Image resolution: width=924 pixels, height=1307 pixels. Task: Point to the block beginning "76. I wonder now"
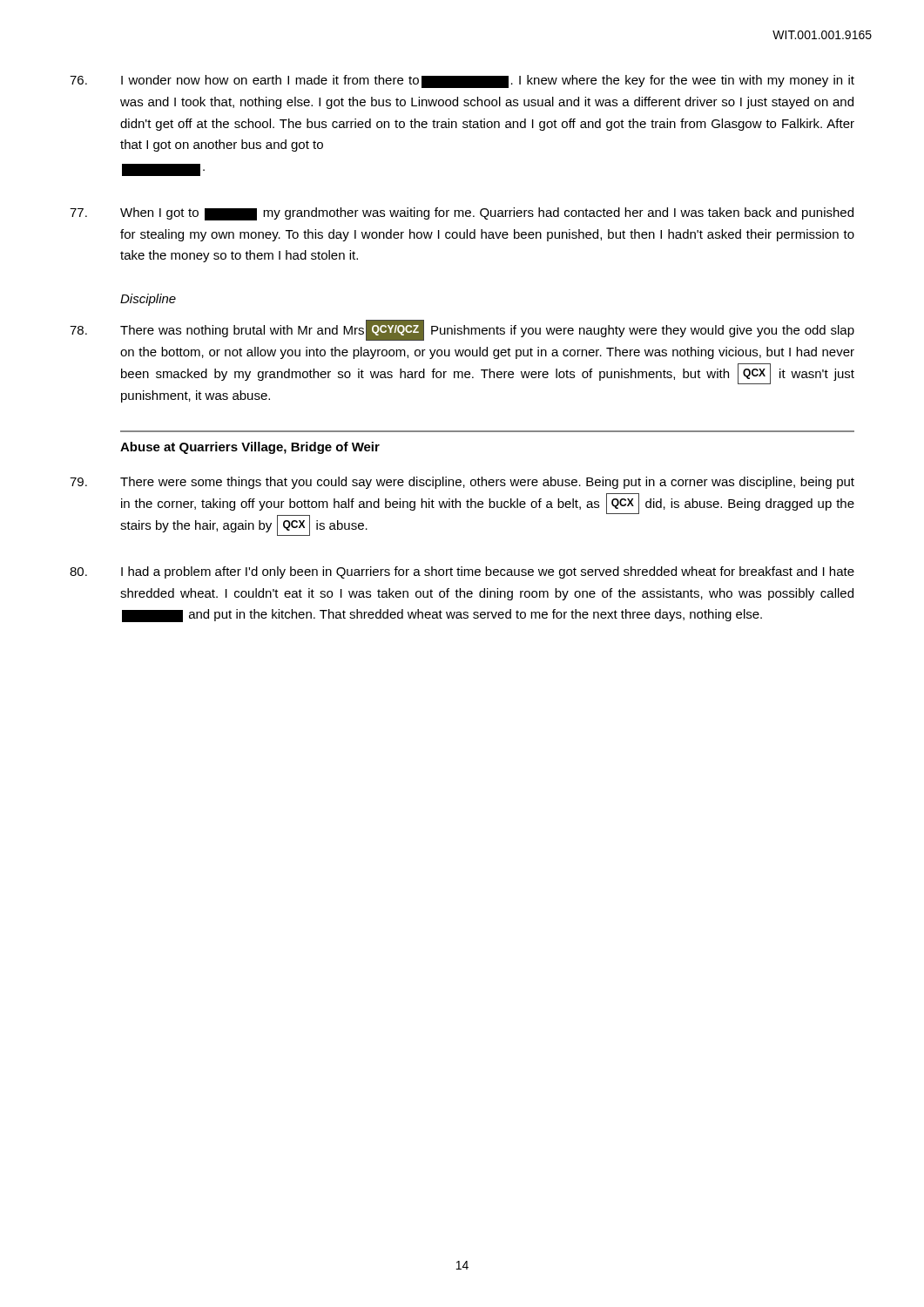click(x=462, y=124)
